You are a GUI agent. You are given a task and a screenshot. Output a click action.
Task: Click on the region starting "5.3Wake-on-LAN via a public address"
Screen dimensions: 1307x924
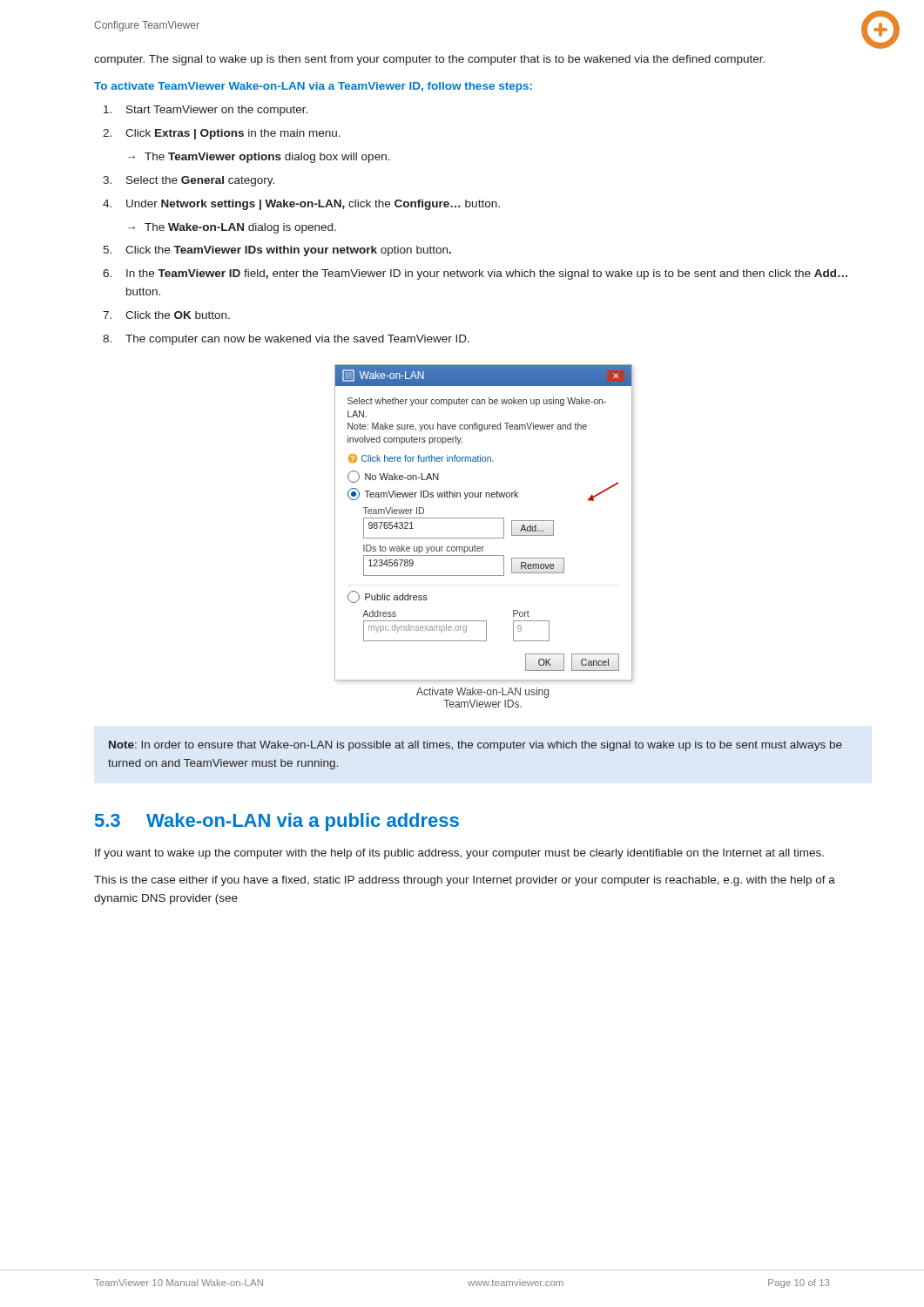[277, 820]
